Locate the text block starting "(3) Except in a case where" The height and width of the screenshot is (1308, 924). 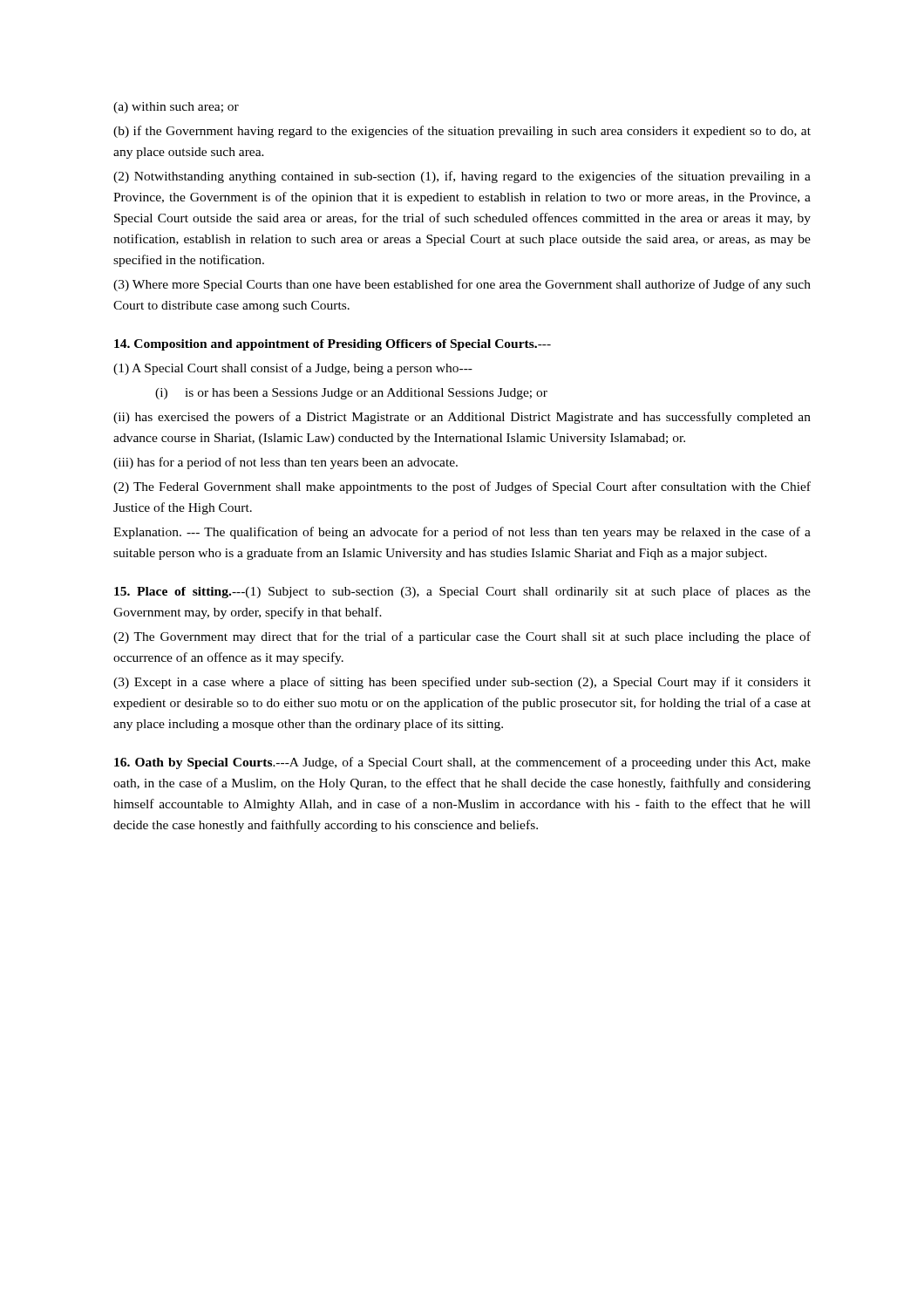click(462, 703)
